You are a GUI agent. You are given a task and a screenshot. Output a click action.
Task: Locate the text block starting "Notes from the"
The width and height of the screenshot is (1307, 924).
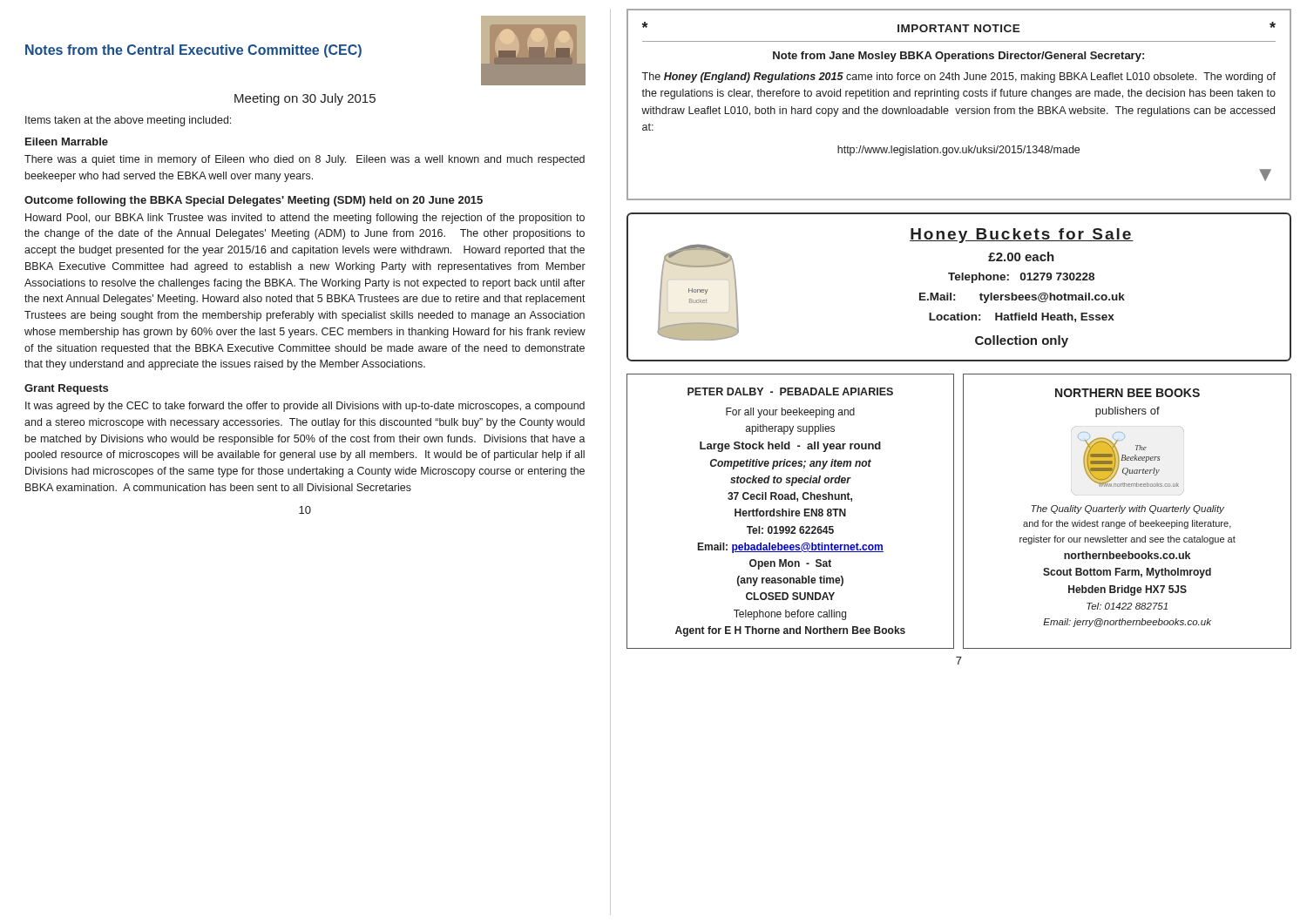tap(193, 50)
